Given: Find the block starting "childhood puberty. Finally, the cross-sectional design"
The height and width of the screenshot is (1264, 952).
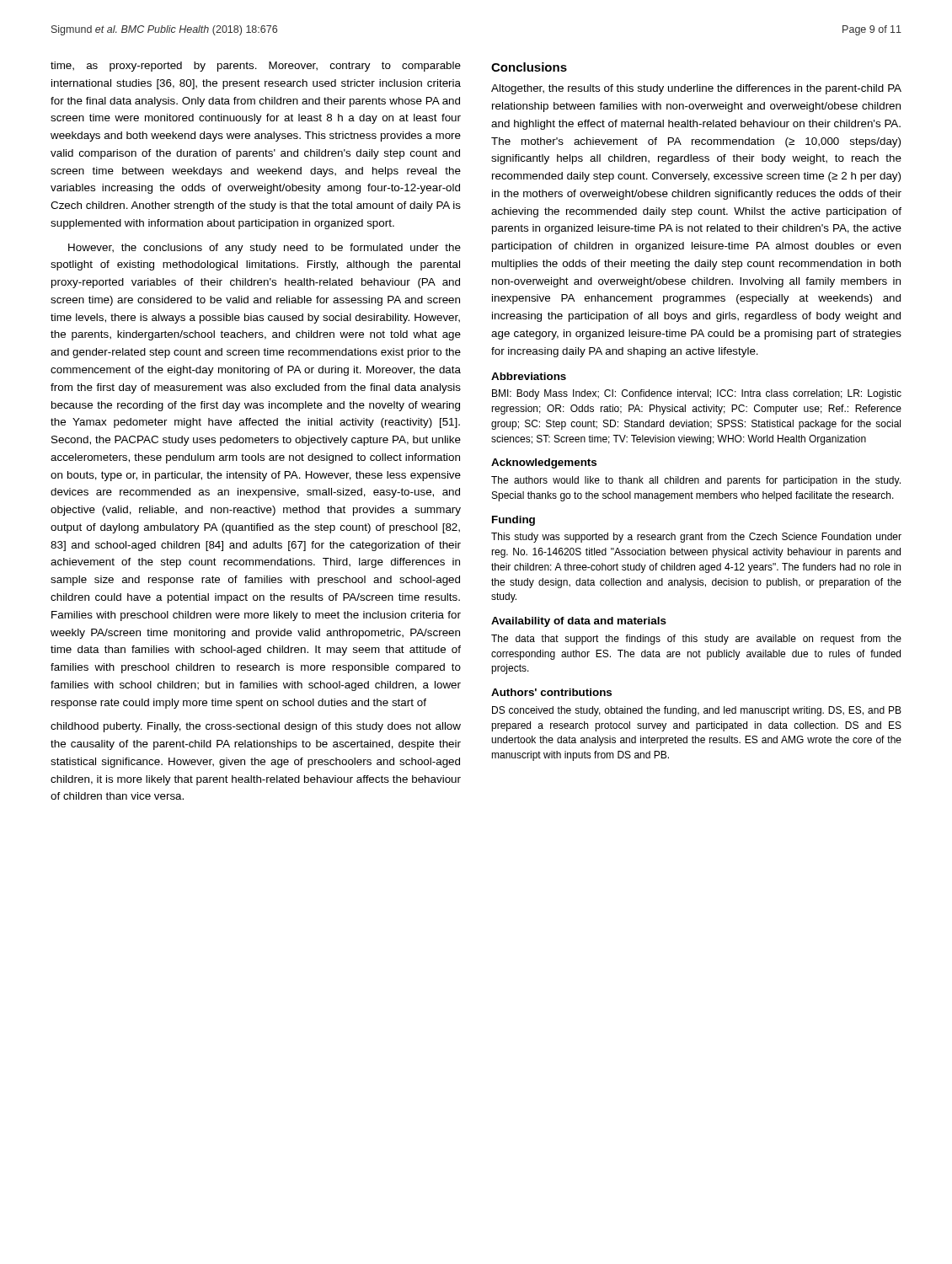Looking at the screenshot, I should click(x=256, y=762).
